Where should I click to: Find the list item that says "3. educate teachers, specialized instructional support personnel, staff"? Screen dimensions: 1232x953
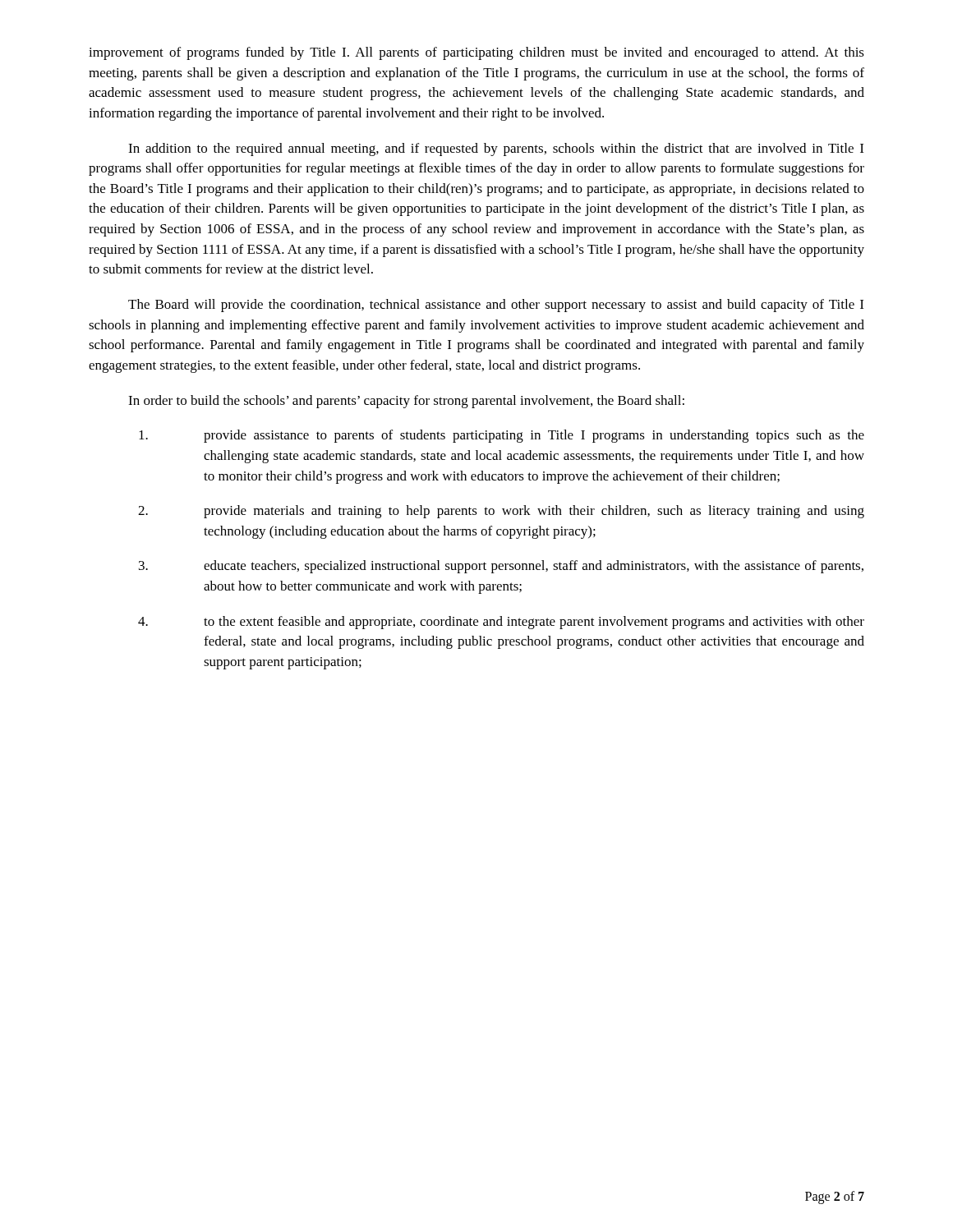click(x=476, y=577)
